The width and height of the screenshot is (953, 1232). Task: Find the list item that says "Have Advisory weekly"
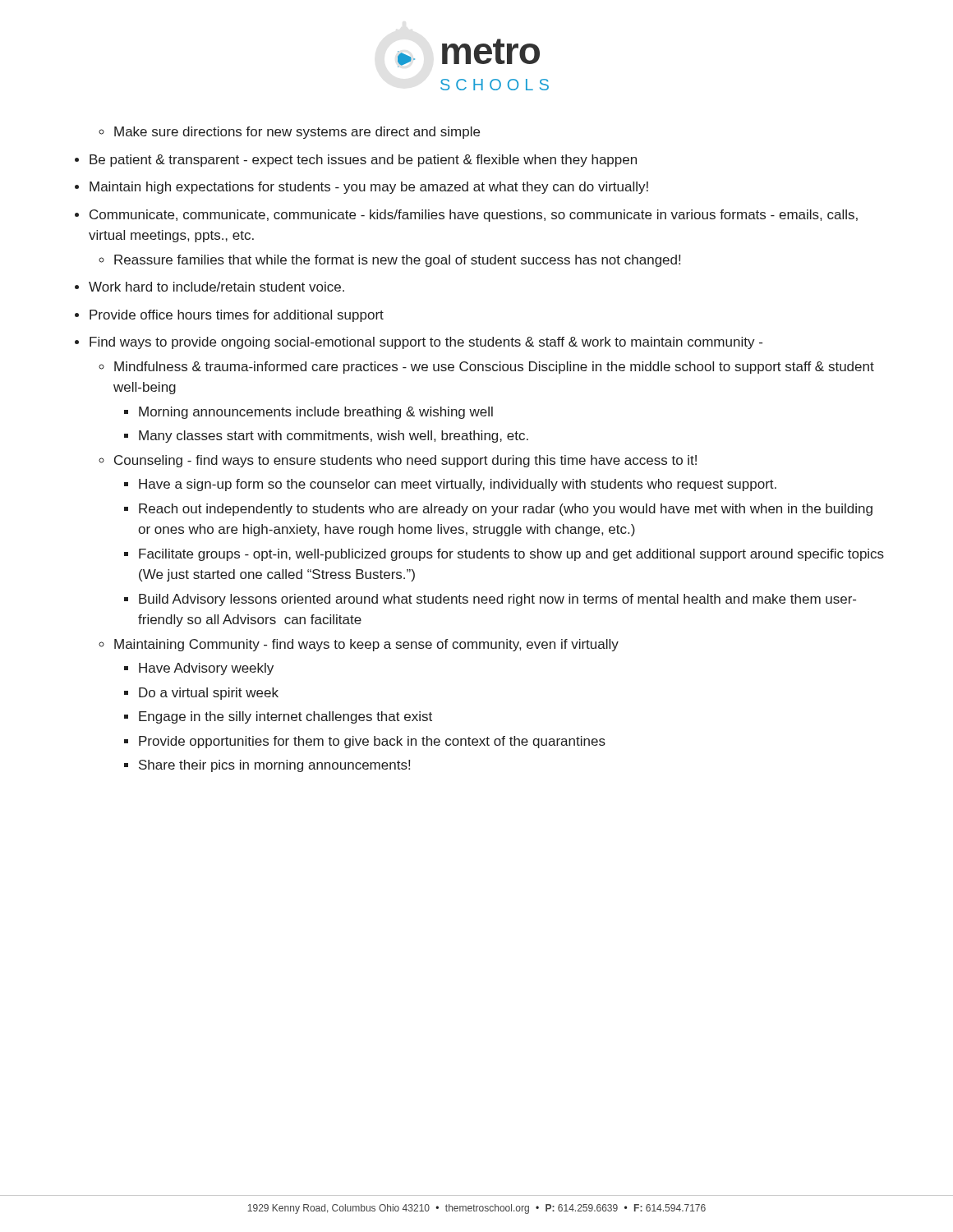(x=206, y=668)
